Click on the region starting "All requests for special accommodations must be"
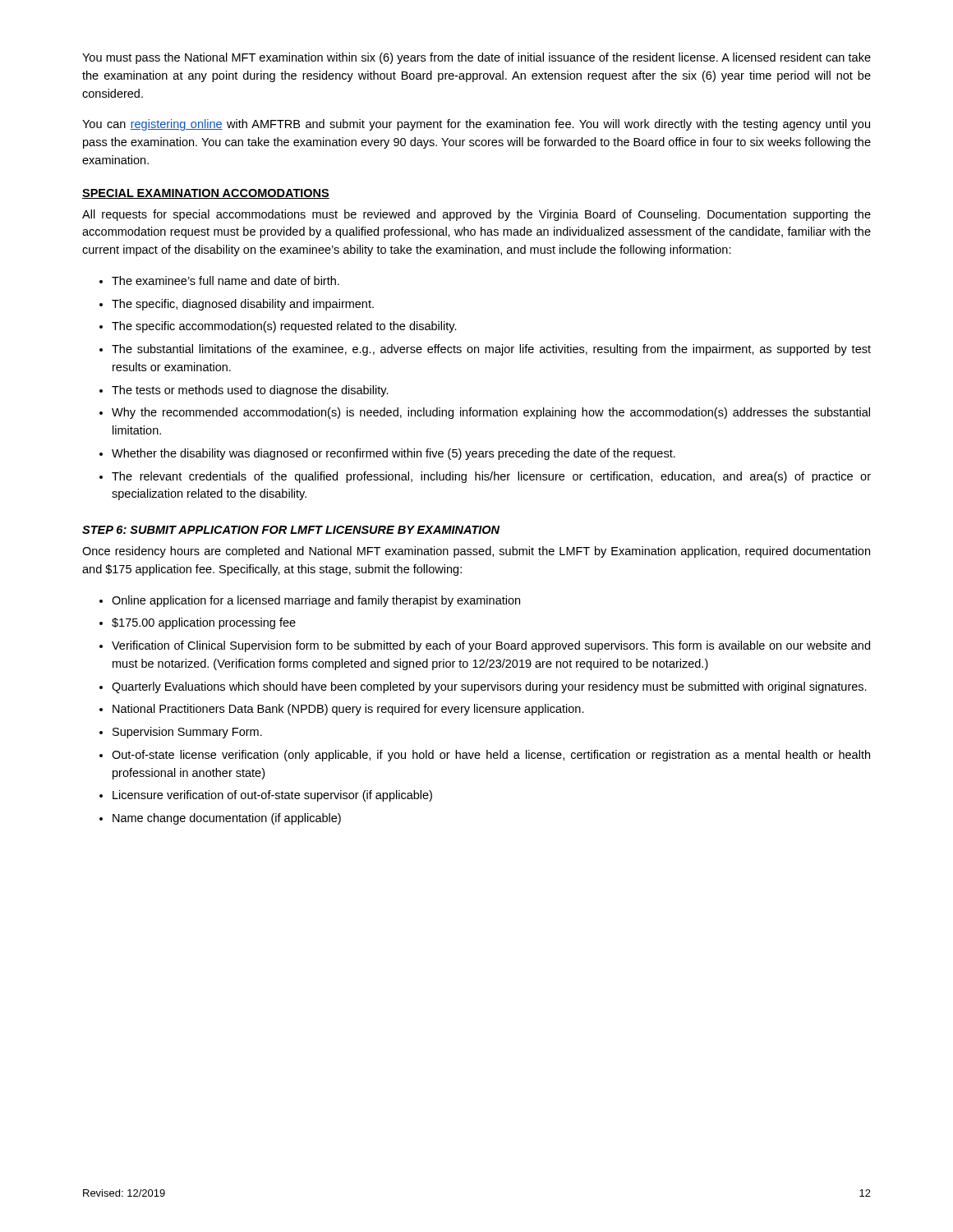The width and height of the screenshot is (953, 1232). click(476, 232)
